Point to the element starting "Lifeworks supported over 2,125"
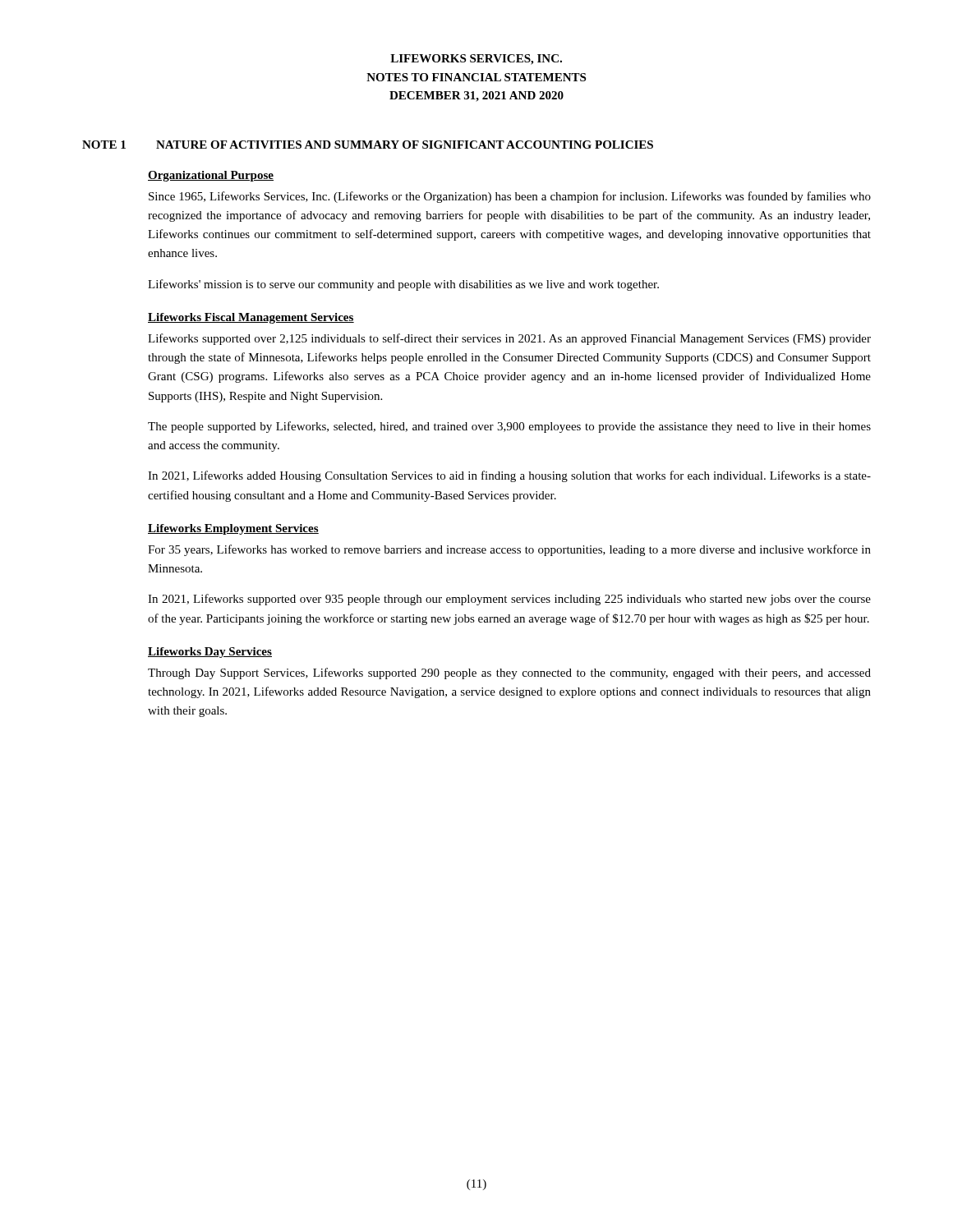The image size is (953, 1232). tap(509, 367)
